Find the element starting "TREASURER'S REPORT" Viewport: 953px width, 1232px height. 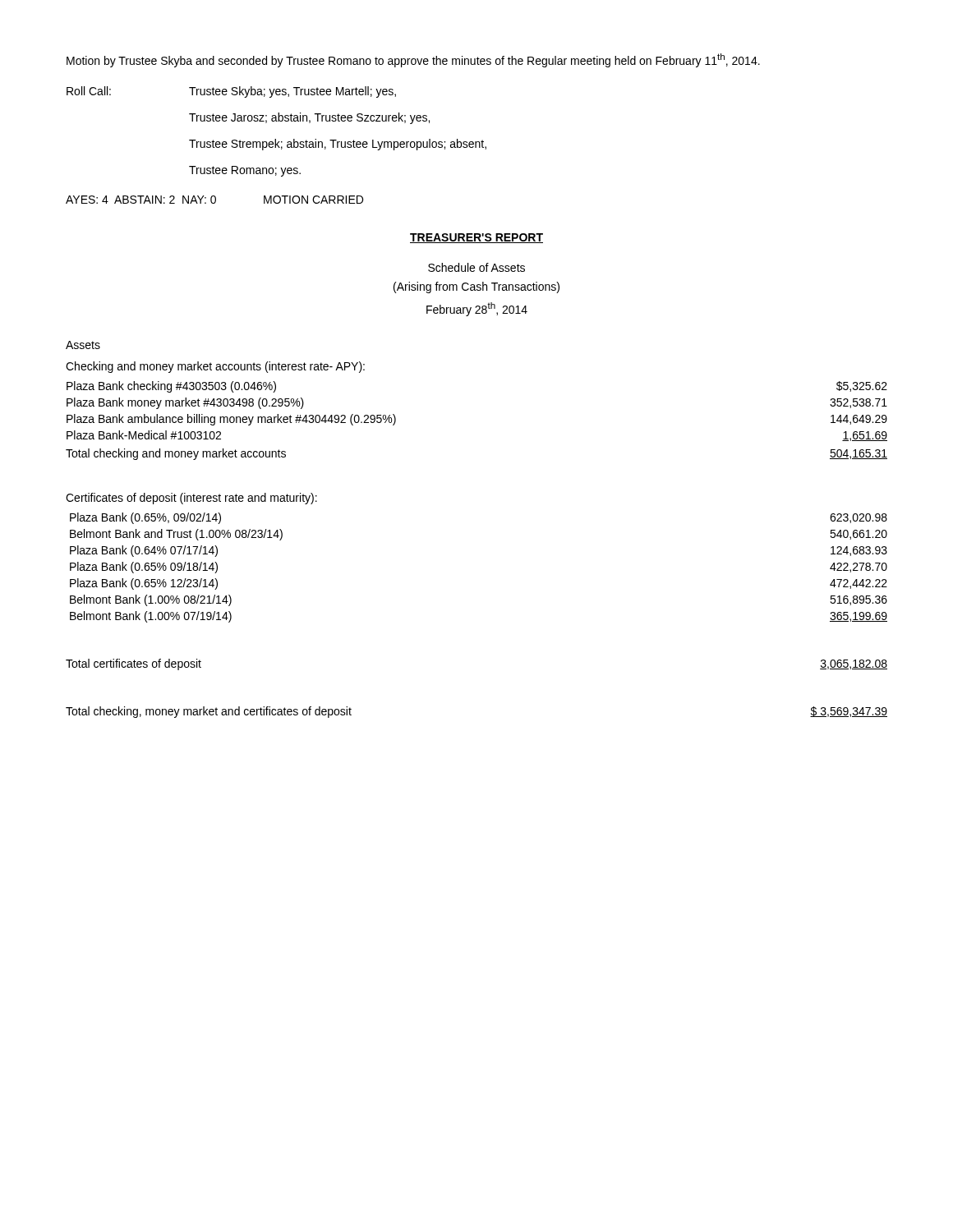click(x=476, y=237)
